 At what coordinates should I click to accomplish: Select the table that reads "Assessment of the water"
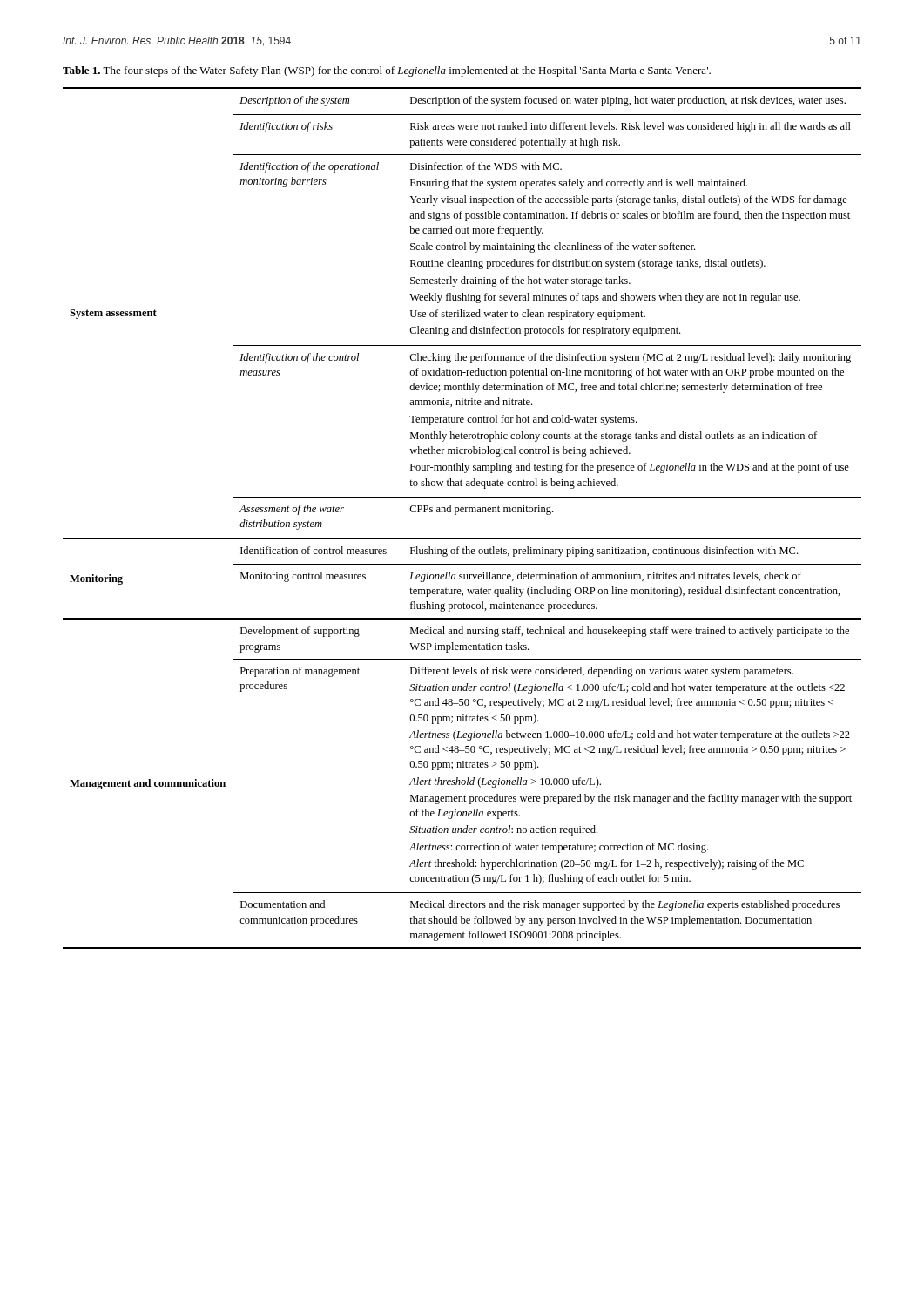pyautogui.click(x=462, y=518)
